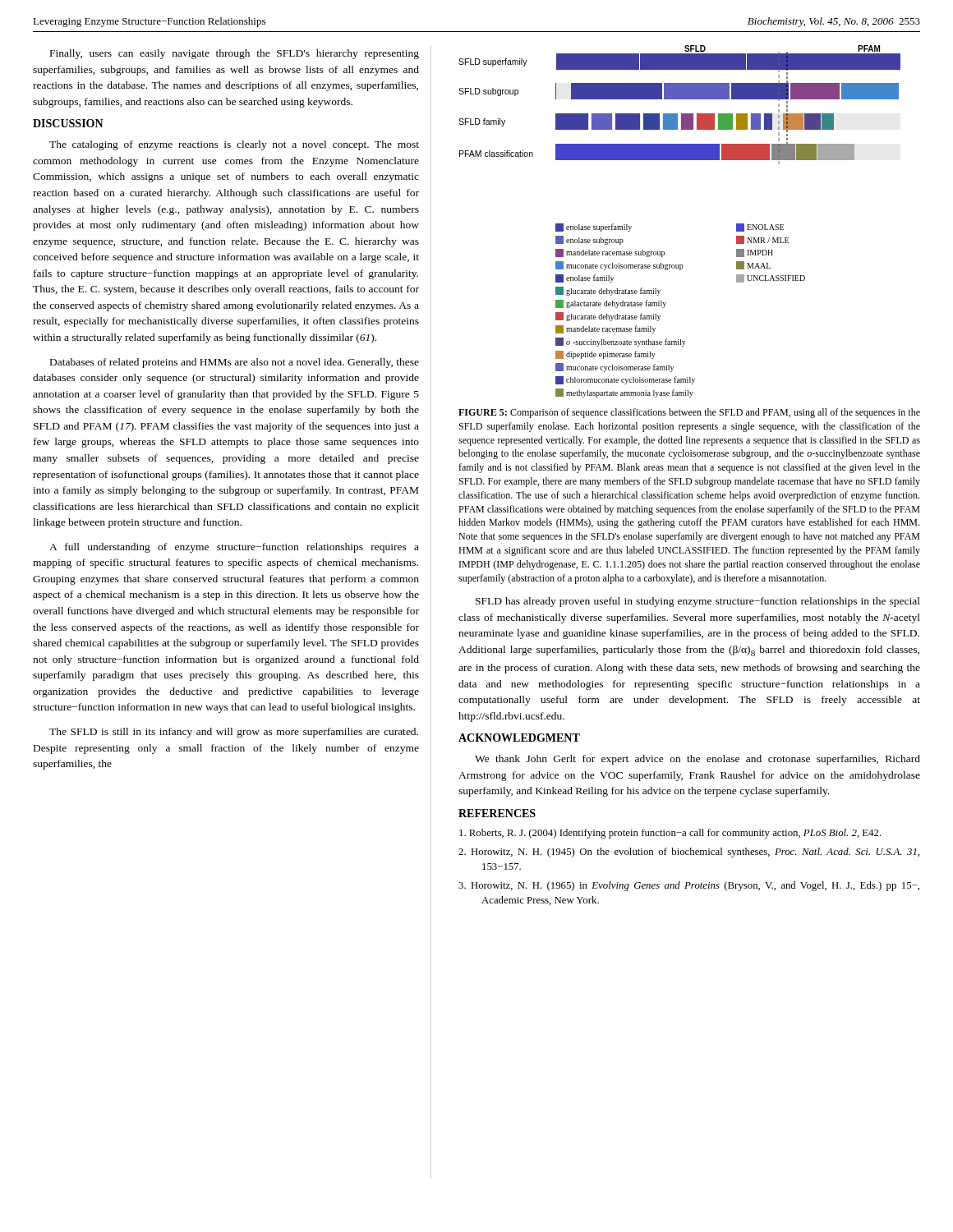Screen dimensions: 1232x953
Task: Click the passage that begins "Finally, users can easily"
Action: click(226, 77)
